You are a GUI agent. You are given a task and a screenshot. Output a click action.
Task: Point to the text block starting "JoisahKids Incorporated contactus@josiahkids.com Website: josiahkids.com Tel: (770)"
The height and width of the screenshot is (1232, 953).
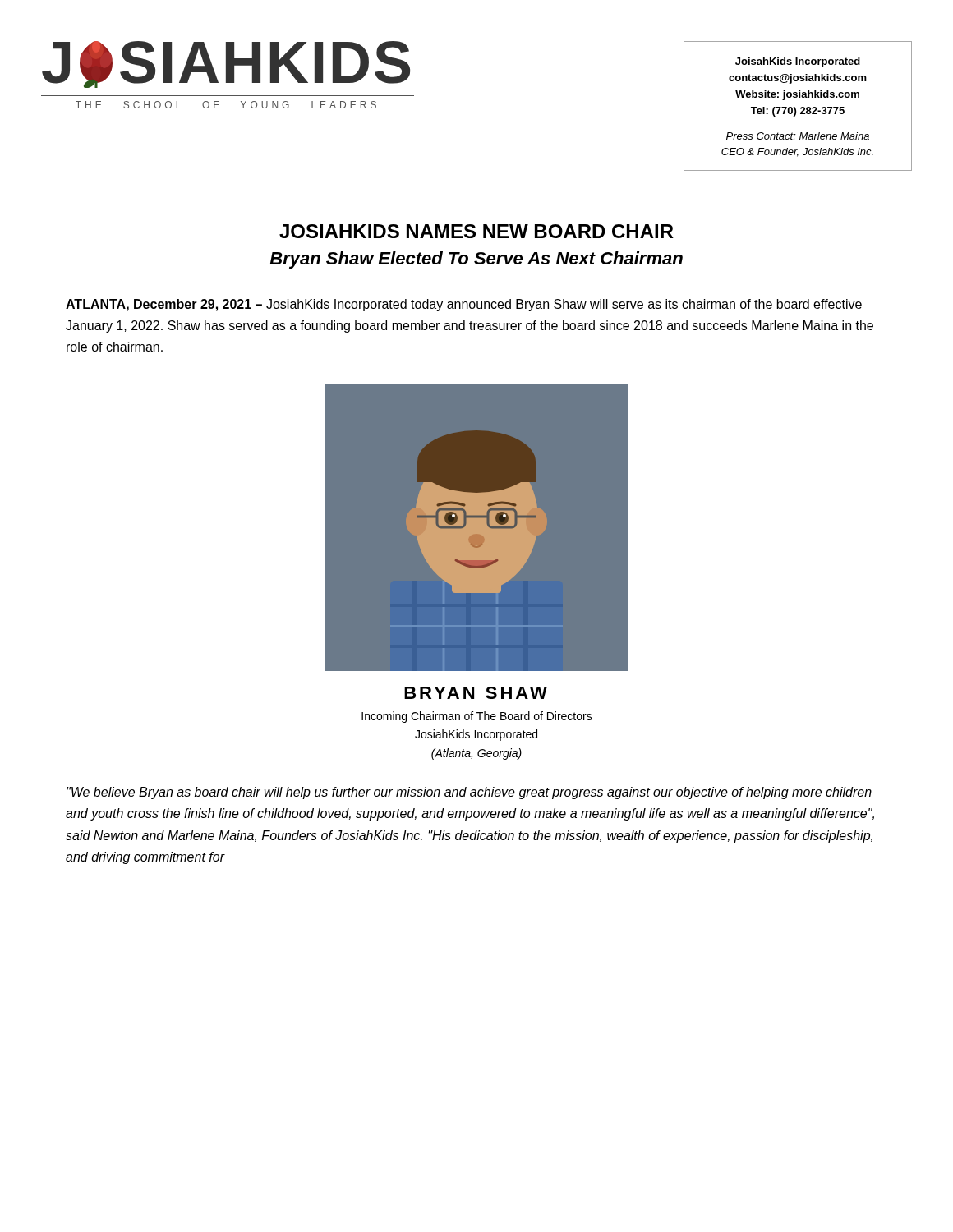click(x=798, y=107)
